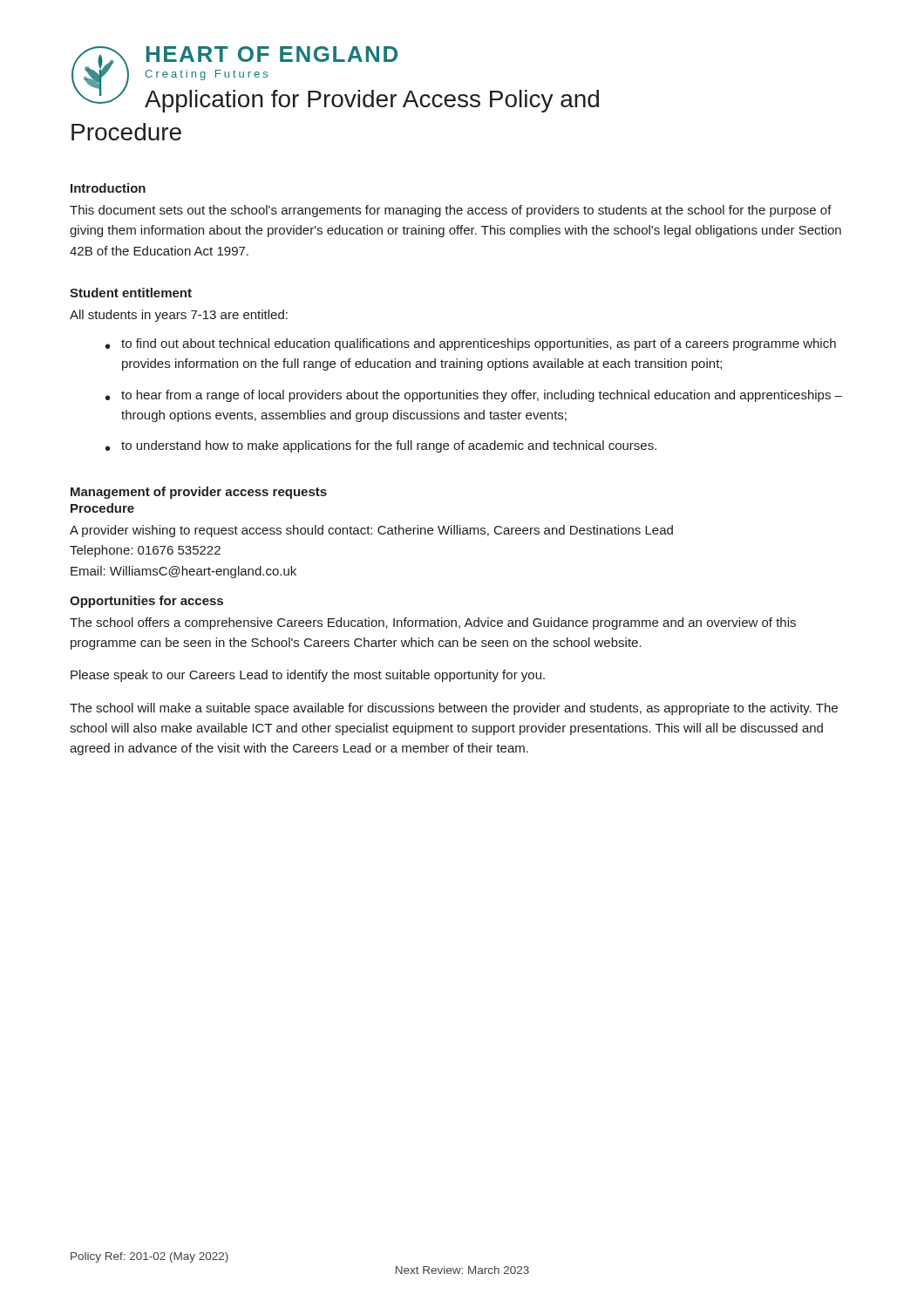
Task: Find the region starting "Opportunities for access"
Action: coord(147,600)
